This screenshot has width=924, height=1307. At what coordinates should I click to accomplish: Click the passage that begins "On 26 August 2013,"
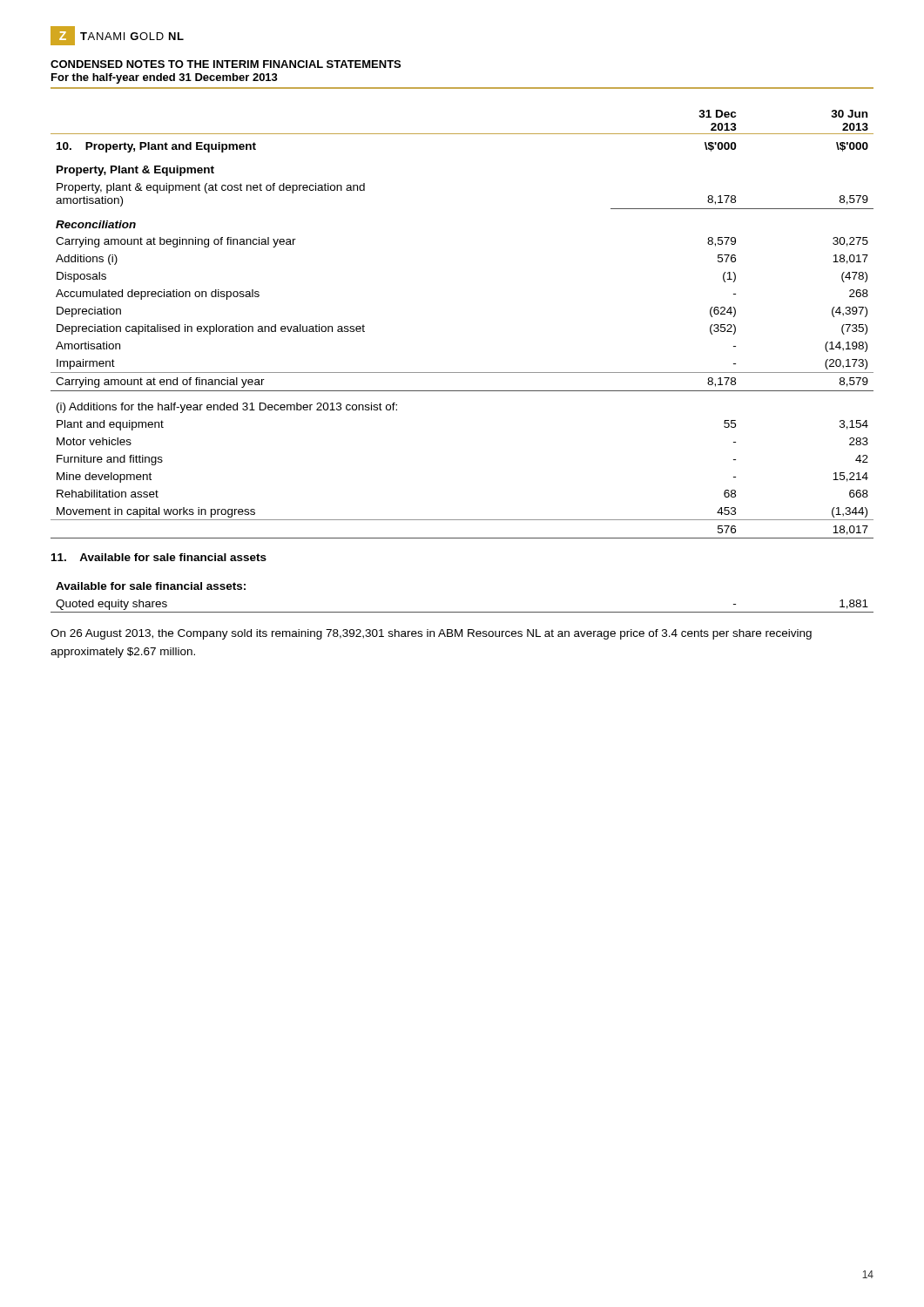pyautogui.click(x=431, y=642)
